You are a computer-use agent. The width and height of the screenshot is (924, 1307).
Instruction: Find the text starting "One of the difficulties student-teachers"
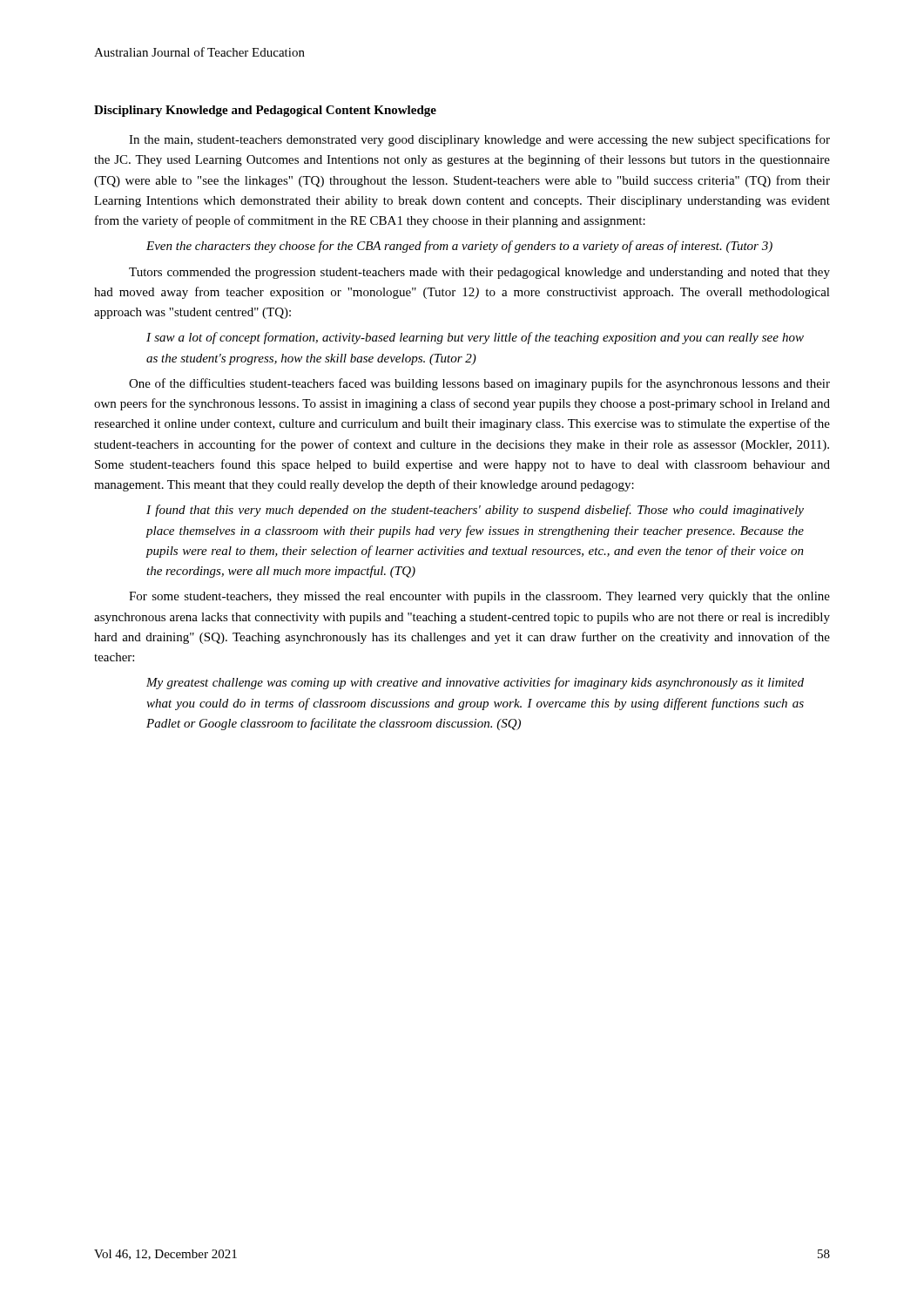462,434
